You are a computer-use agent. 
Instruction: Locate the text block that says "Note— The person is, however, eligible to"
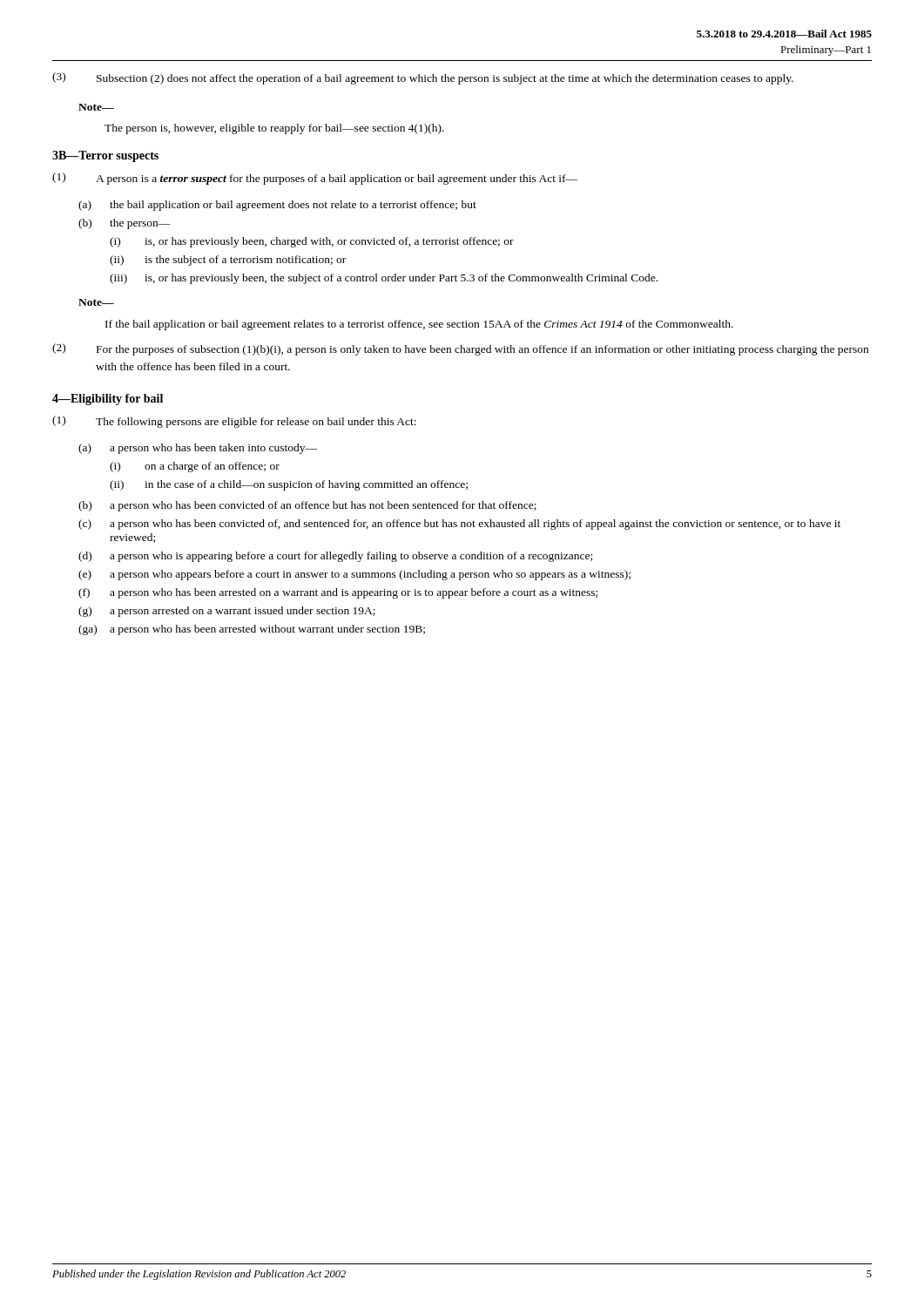pyautogui.click(x=96, y=107)
